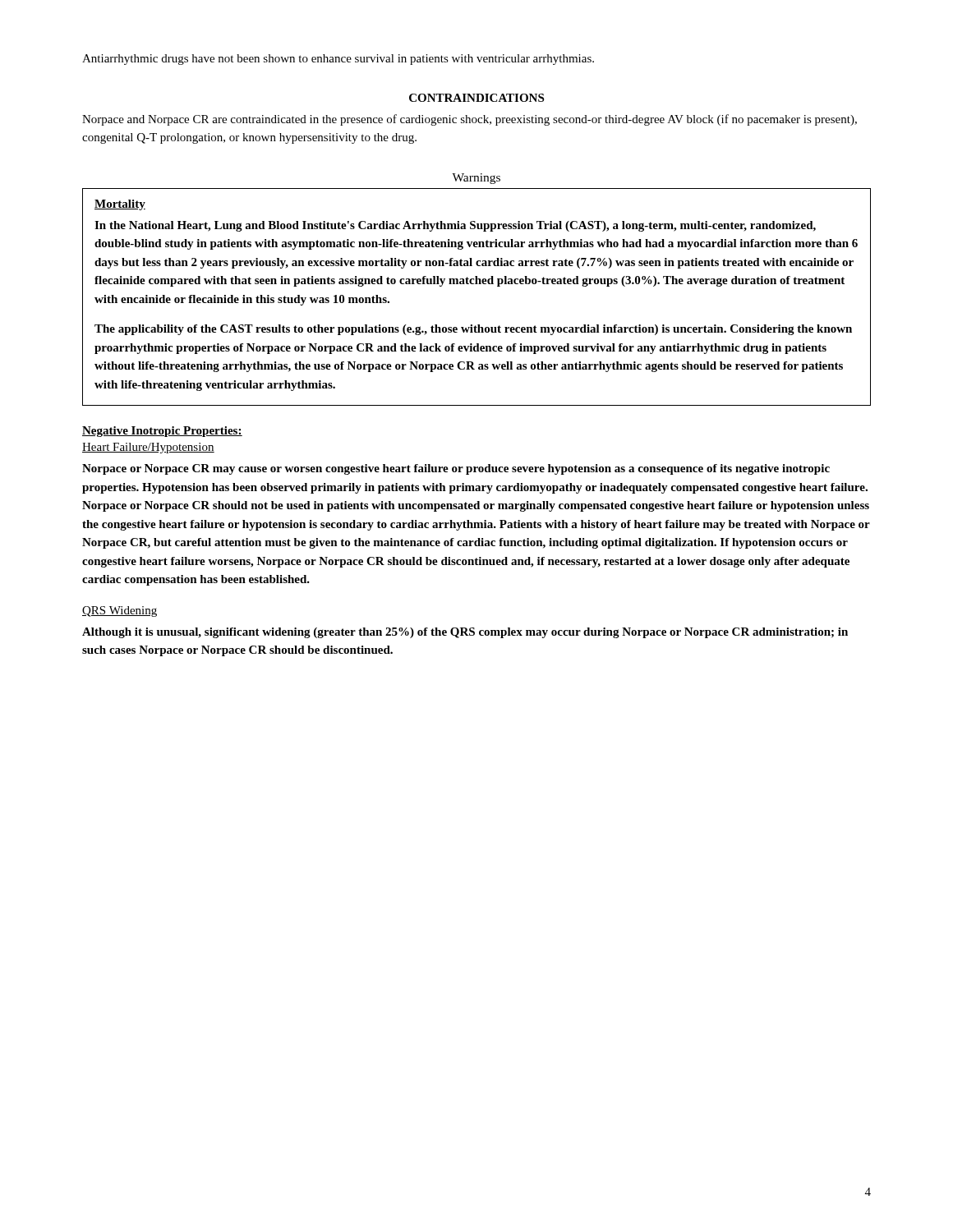Where does it say "Negative Inotropic Properties:"?
This screenshot has width=953, height=1232.
click(x=162, y=430)
